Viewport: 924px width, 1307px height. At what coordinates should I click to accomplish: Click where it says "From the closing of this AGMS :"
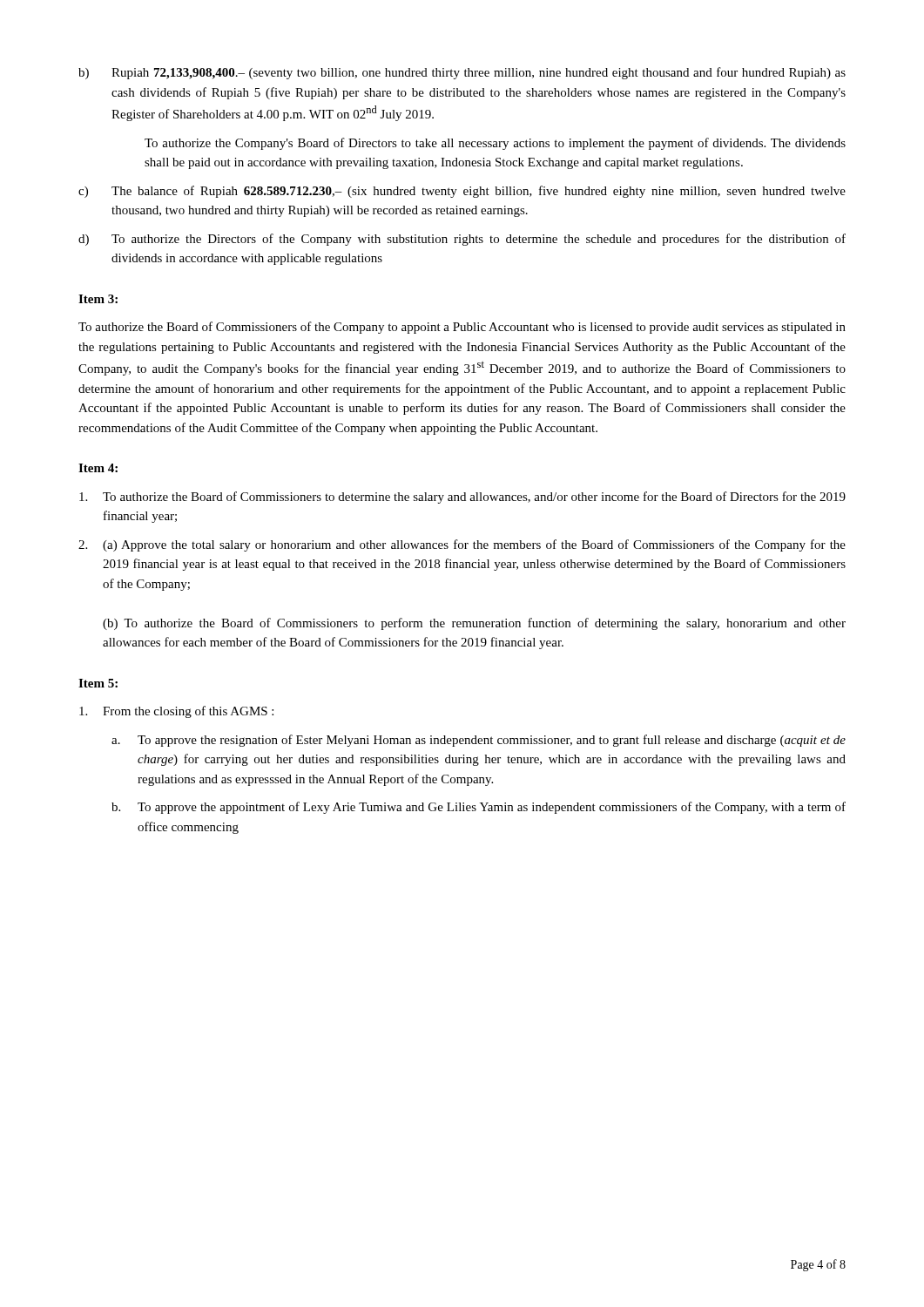point(176,712)
